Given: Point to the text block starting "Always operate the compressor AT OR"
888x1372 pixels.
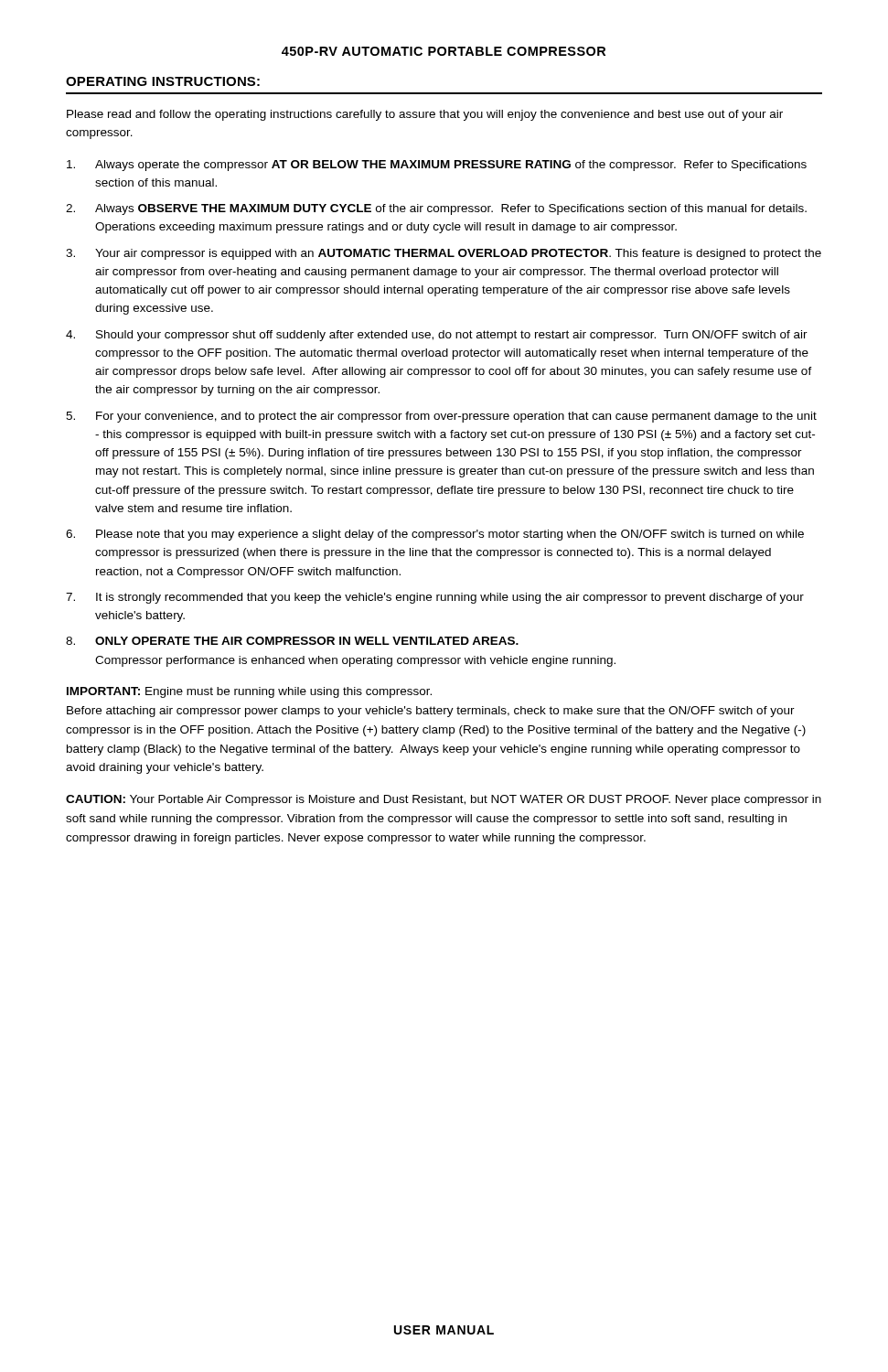Looking at the screenshot, I should click(444, 174).
